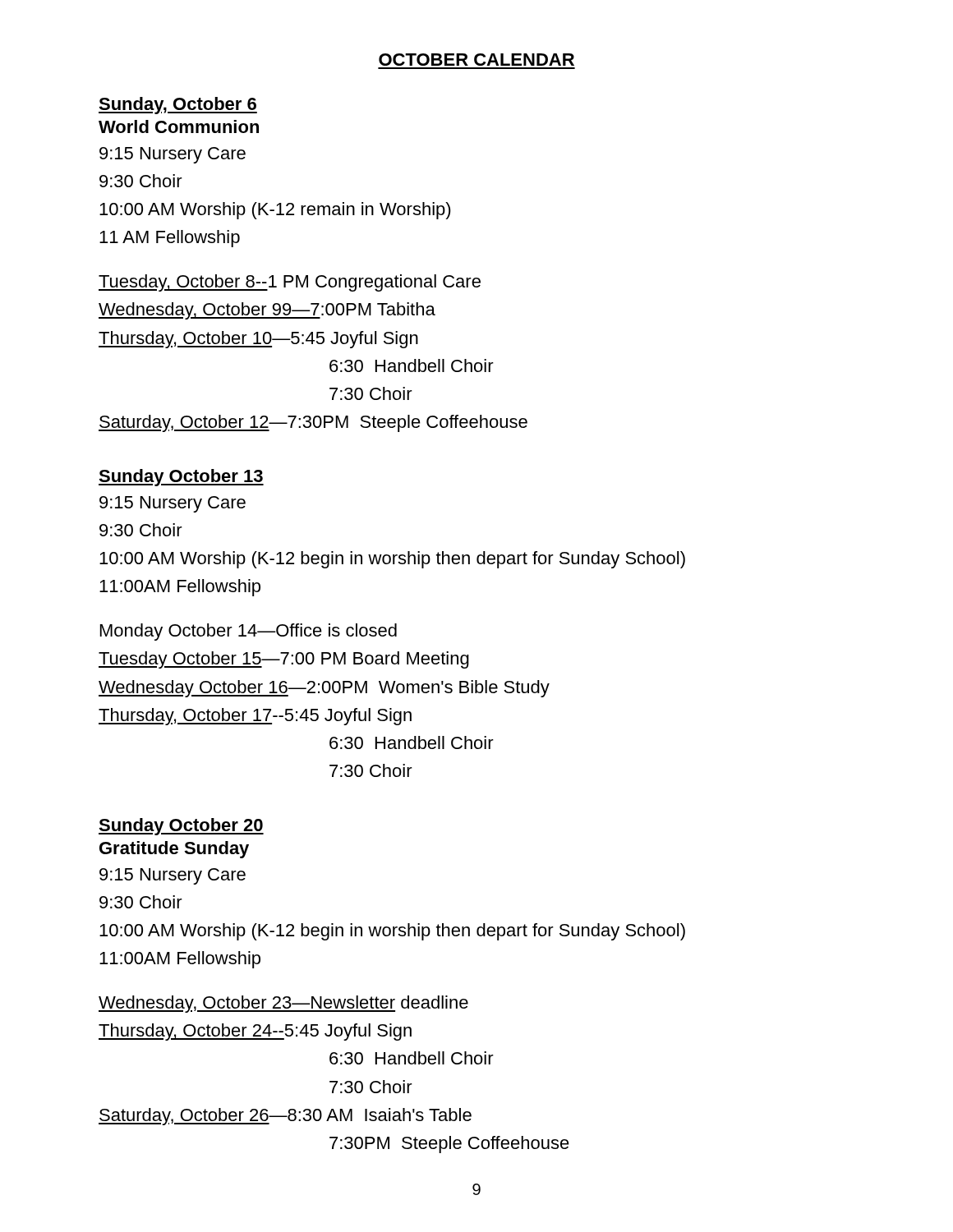Image resolution: width=953 pixels, height=1232 pixels.
Task: Point to the text starting "Saturday, October 12—7:30PM Steeple Coffeehouse"
Action: pos(313,422)
